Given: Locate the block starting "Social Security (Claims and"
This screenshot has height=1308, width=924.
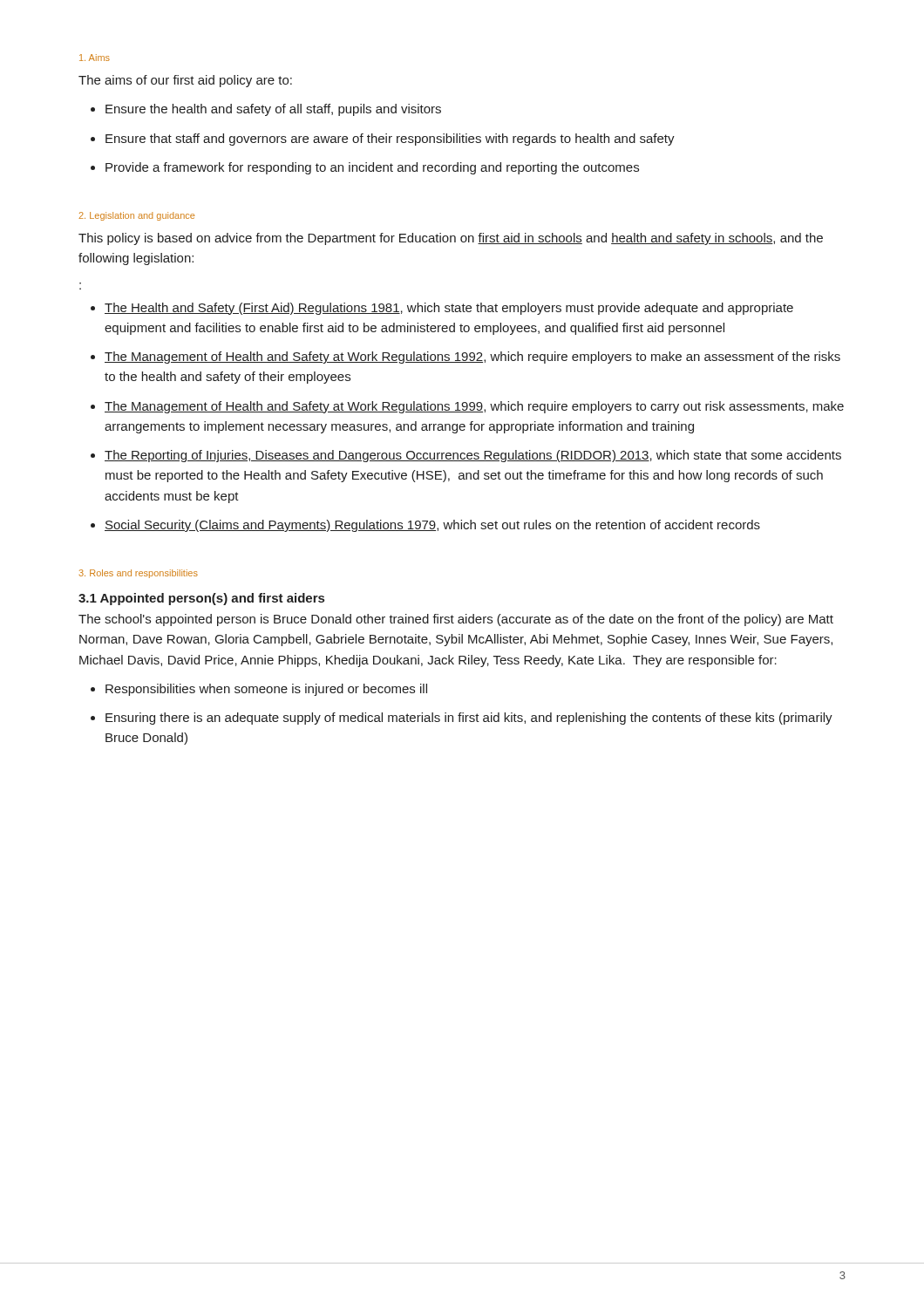Looking at the screenshot, I should [432, 524].
